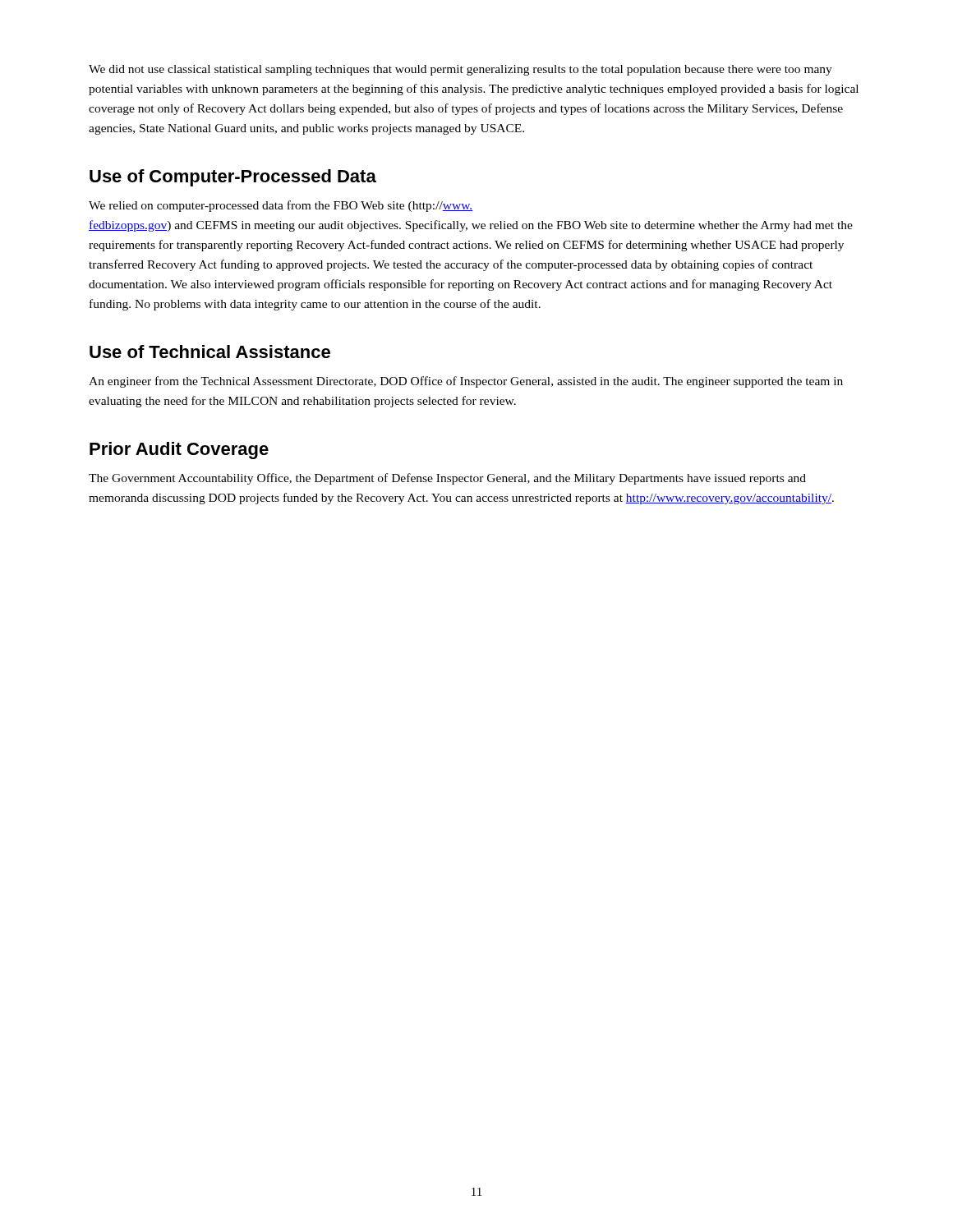The width and height of the screenshot is (953, 1232).
Task: Find the section header containing "Prior Audit Coverage"
Action: coord(179,449)
